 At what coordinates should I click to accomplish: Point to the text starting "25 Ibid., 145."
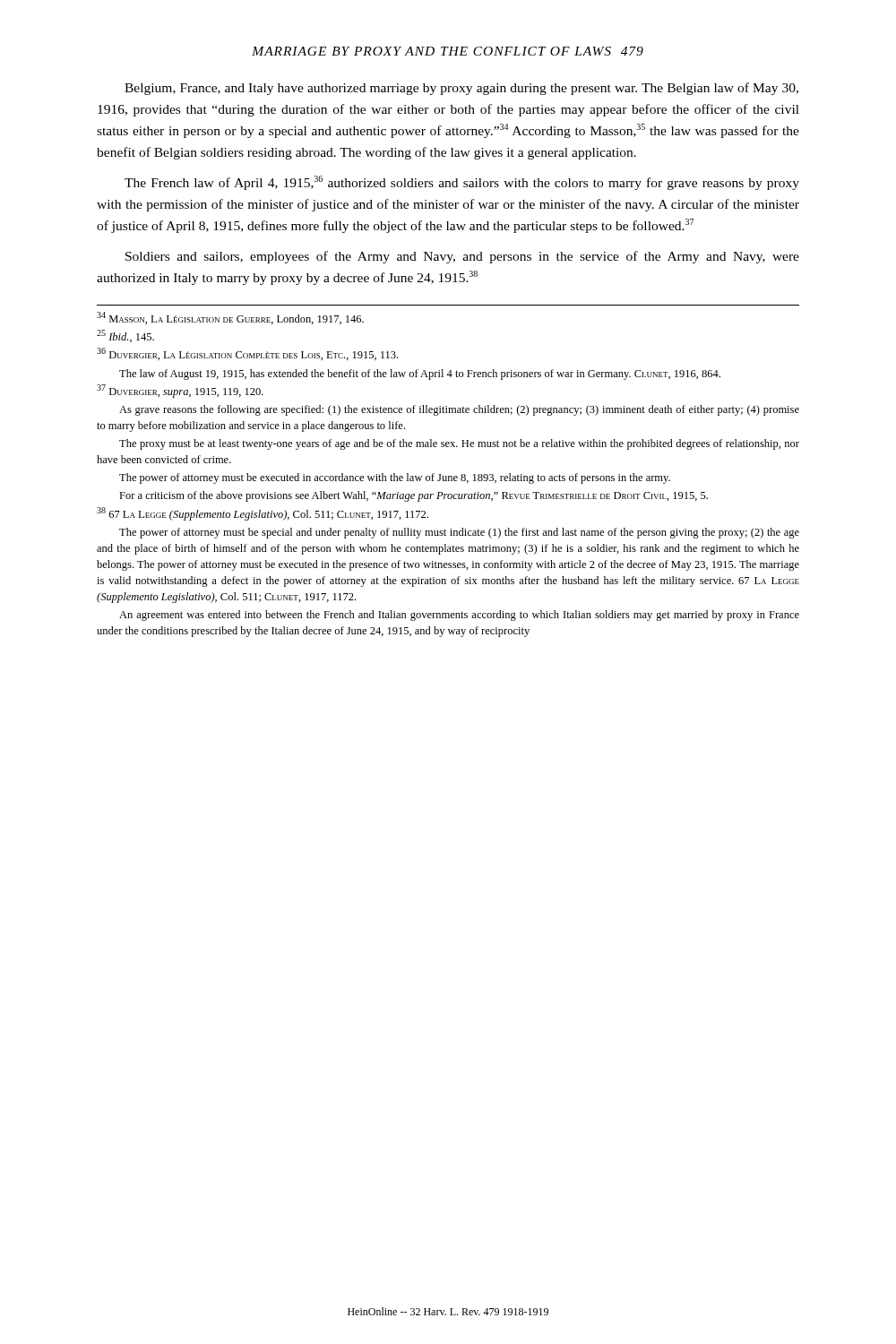click(x=126, y=336)
